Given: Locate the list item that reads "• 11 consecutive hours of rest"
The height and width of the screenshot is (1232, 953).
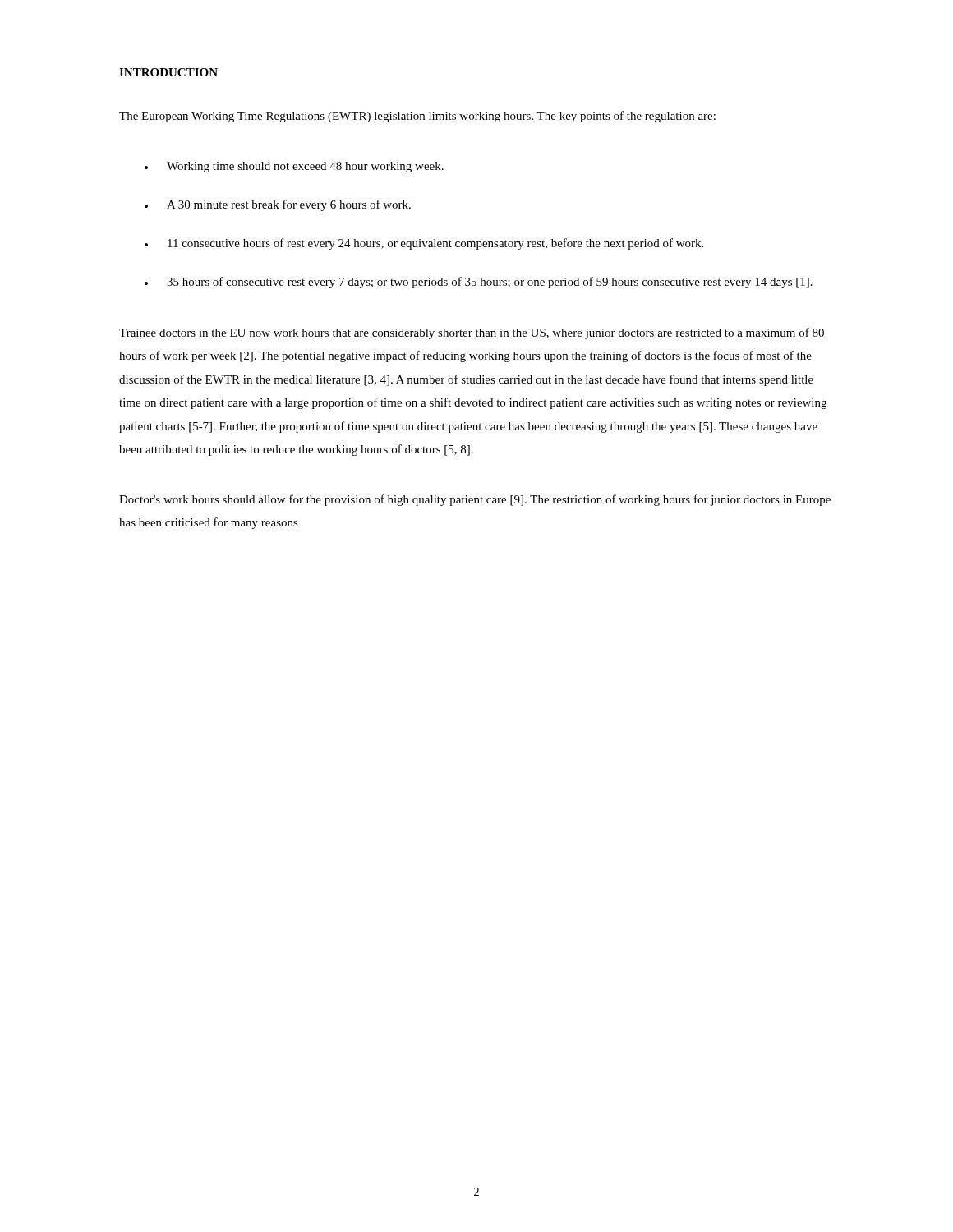Looking at the screenshot, I should pyautogui.click(x=489, y=245).
